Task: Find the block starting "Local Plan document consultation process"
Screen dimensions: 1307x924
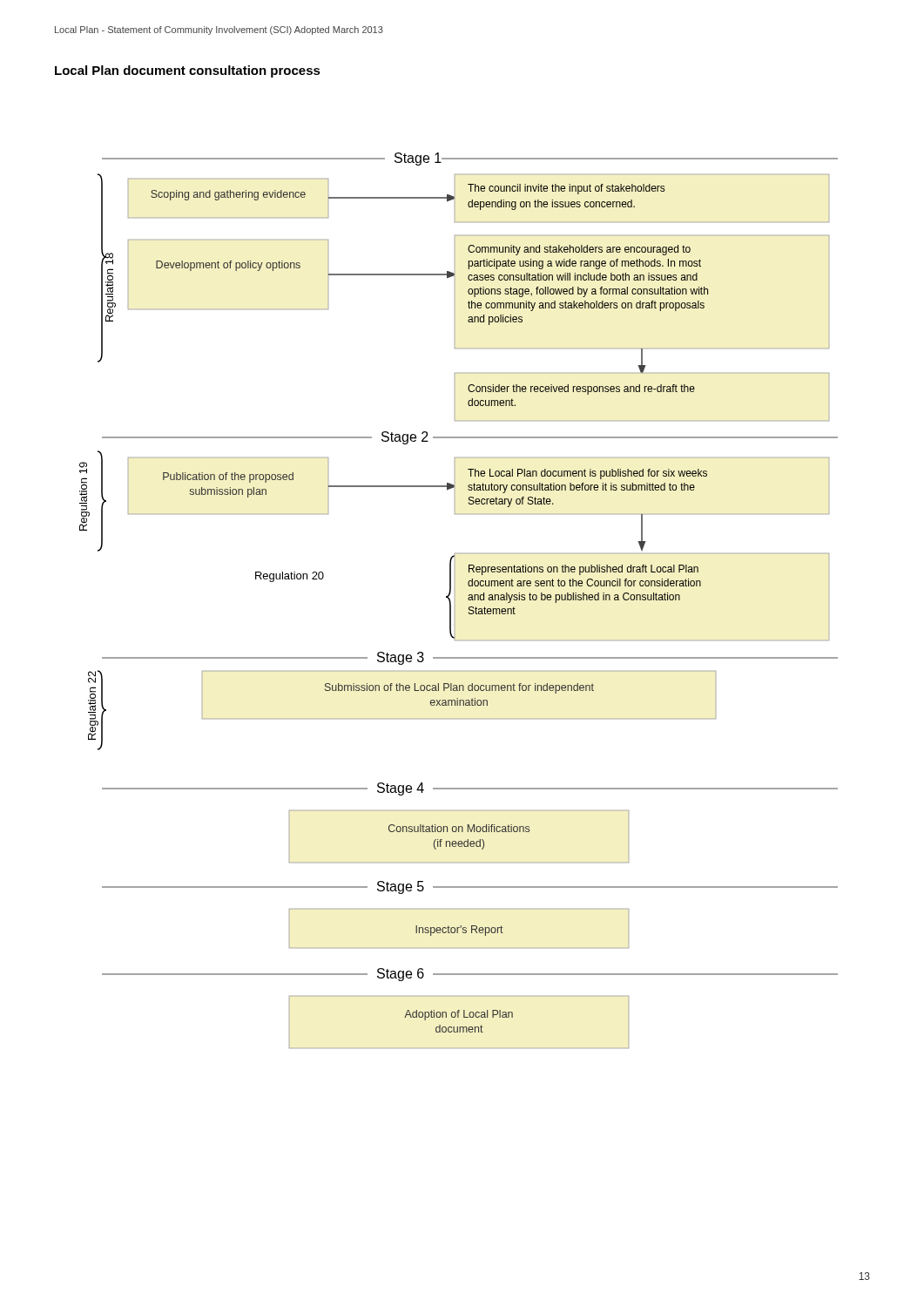Action: tap(187, 70)
